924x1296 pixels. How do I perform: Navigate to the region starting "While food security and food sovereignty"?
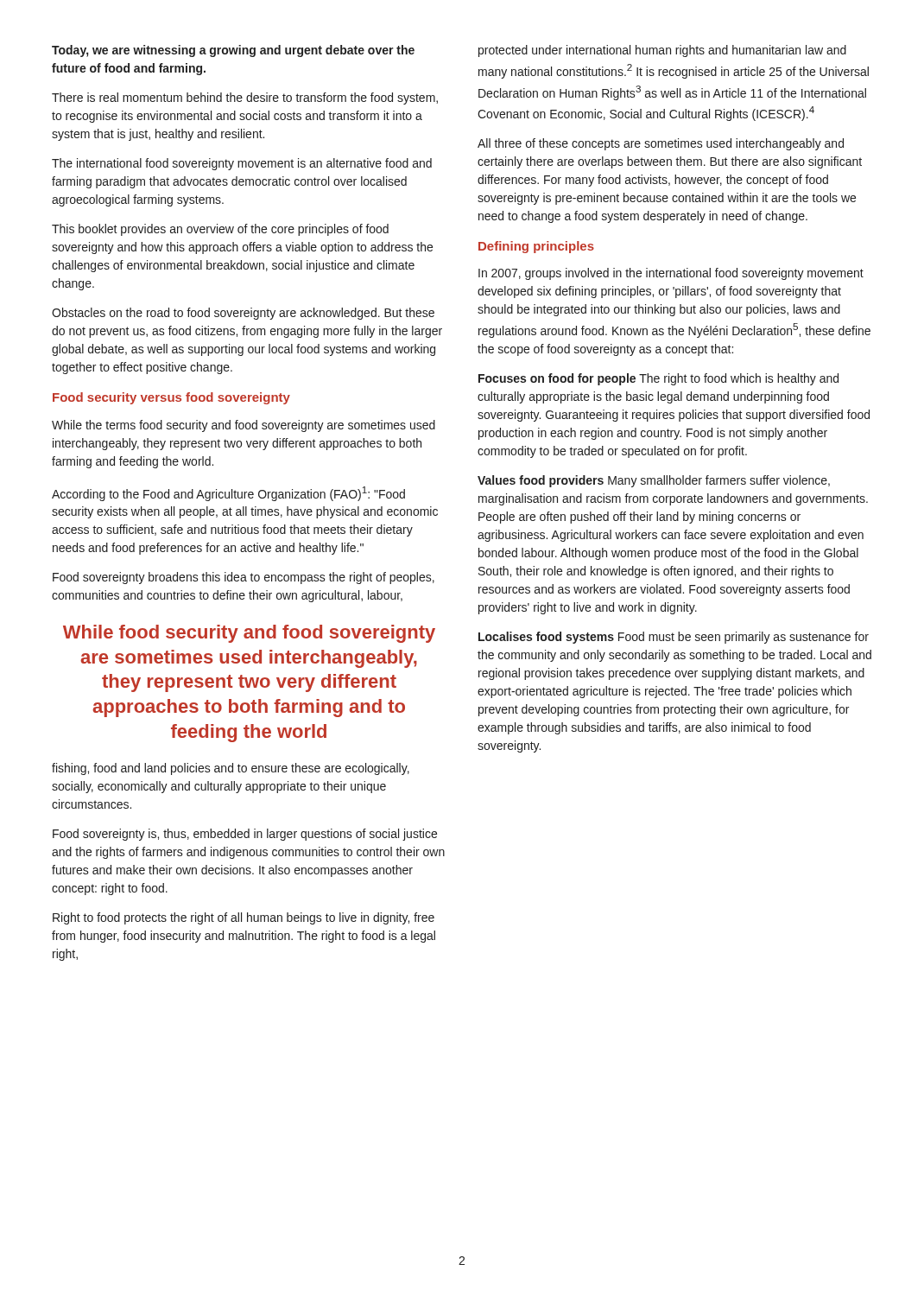pos(249,682)
